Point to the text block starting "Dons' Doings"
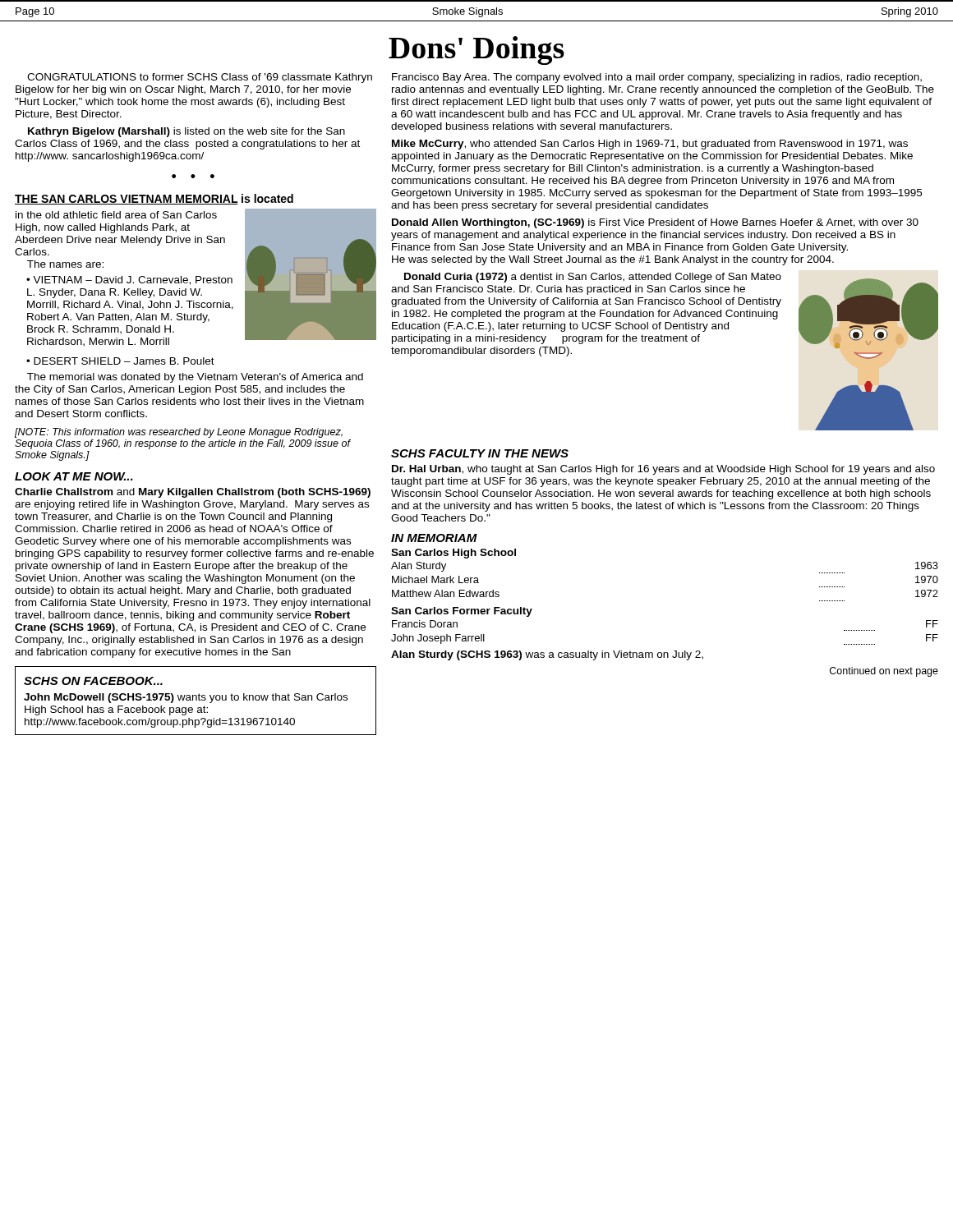This screenshot has height=1232, width=953. click(x=476, y=48)
